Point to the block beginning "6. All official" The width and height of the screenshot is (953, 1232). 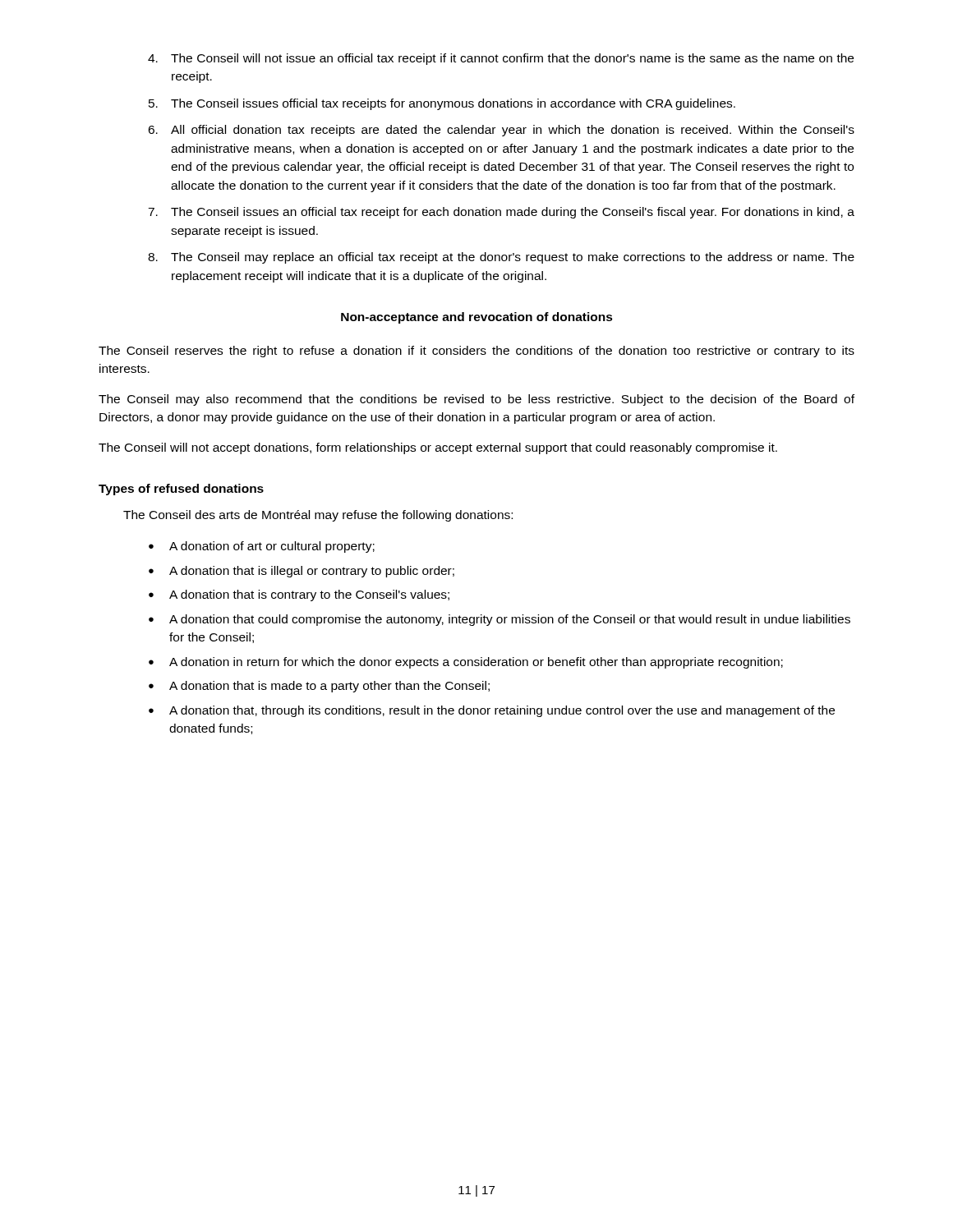[501, 158]
